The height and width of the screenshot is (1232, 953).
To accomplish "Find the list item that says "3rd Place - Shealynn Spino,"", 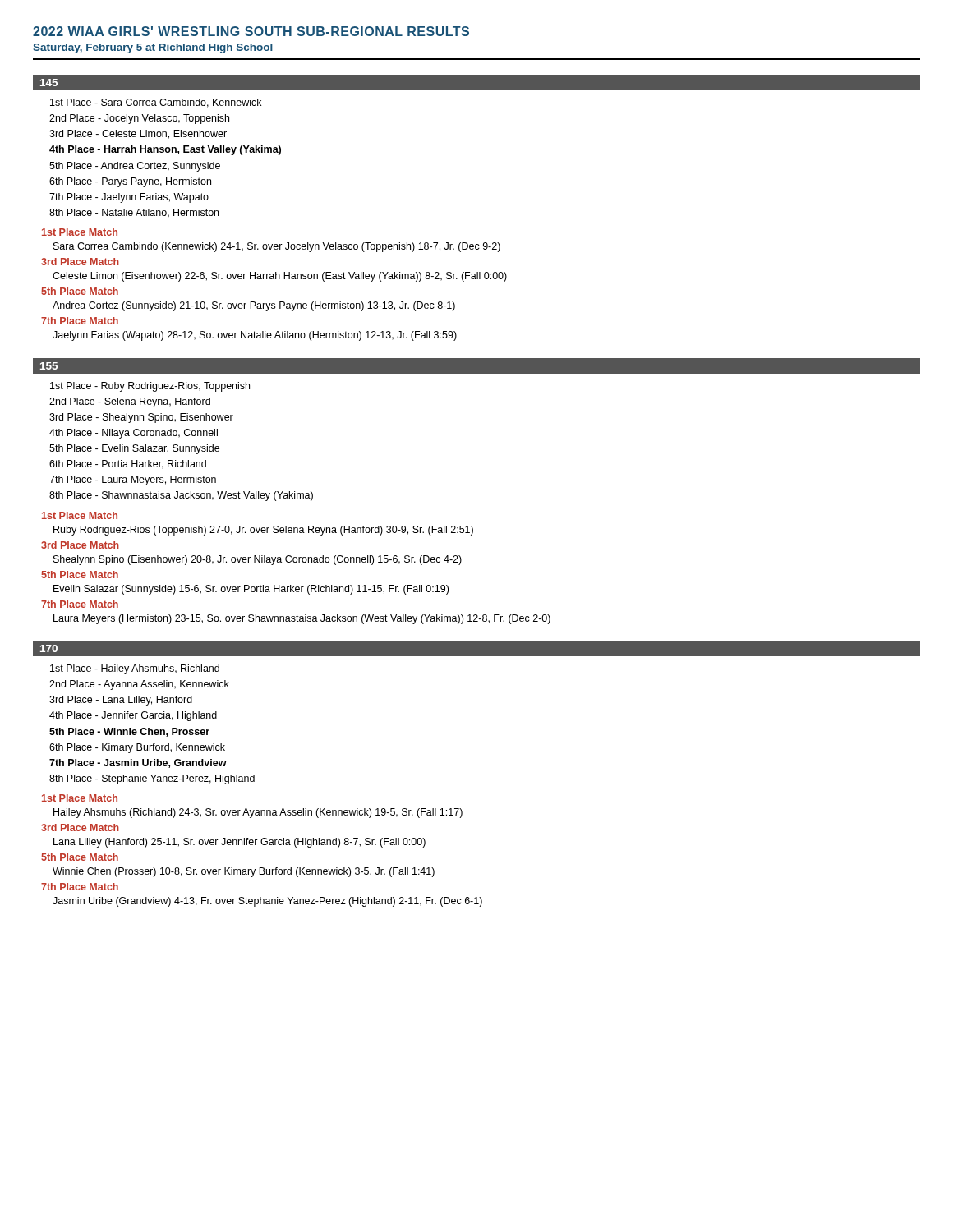I will point(141,417).
